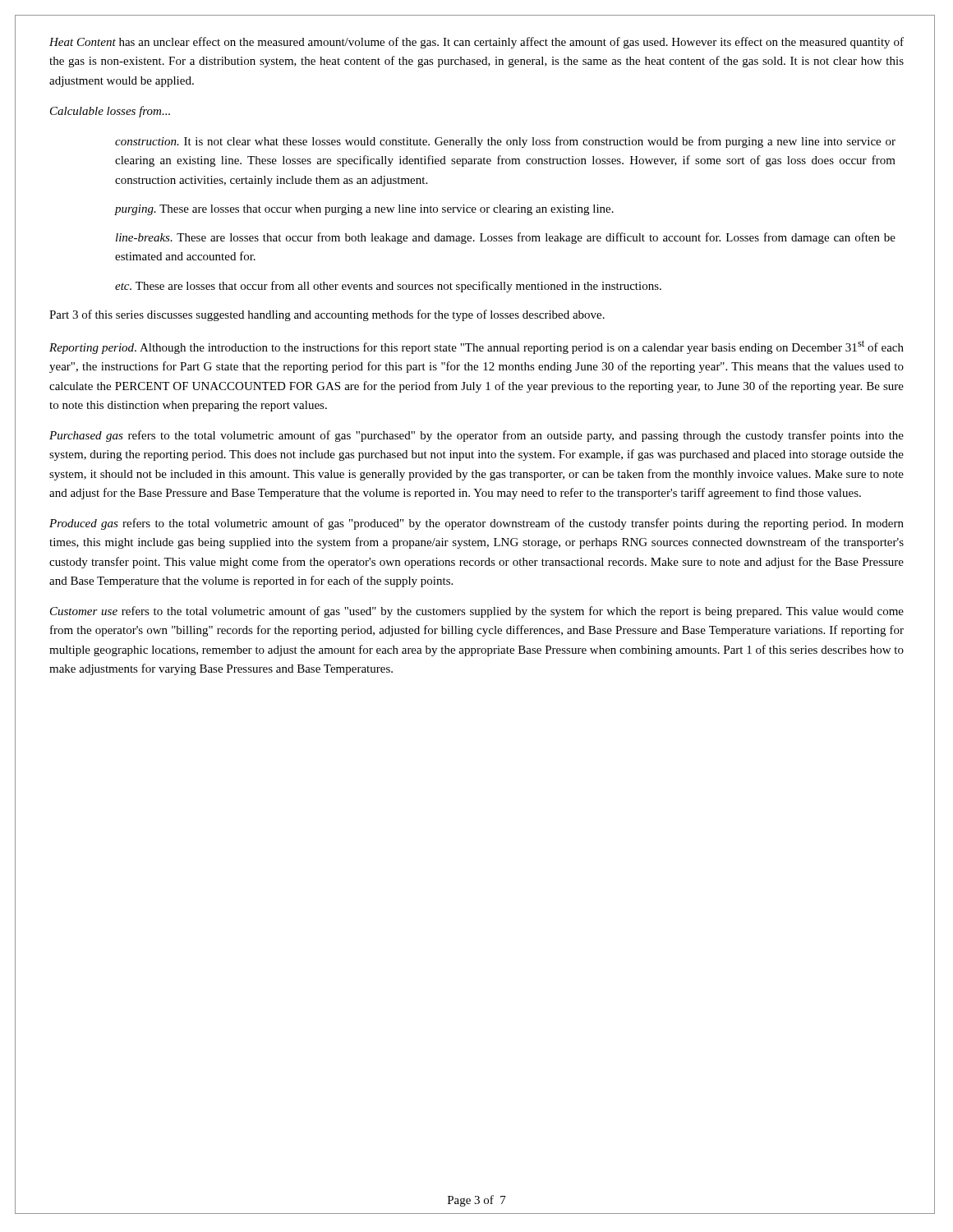Screen dimensions: 1232x953
Task: Select the text block that says "Part 3 of this series"
Action: pos(327,314)
